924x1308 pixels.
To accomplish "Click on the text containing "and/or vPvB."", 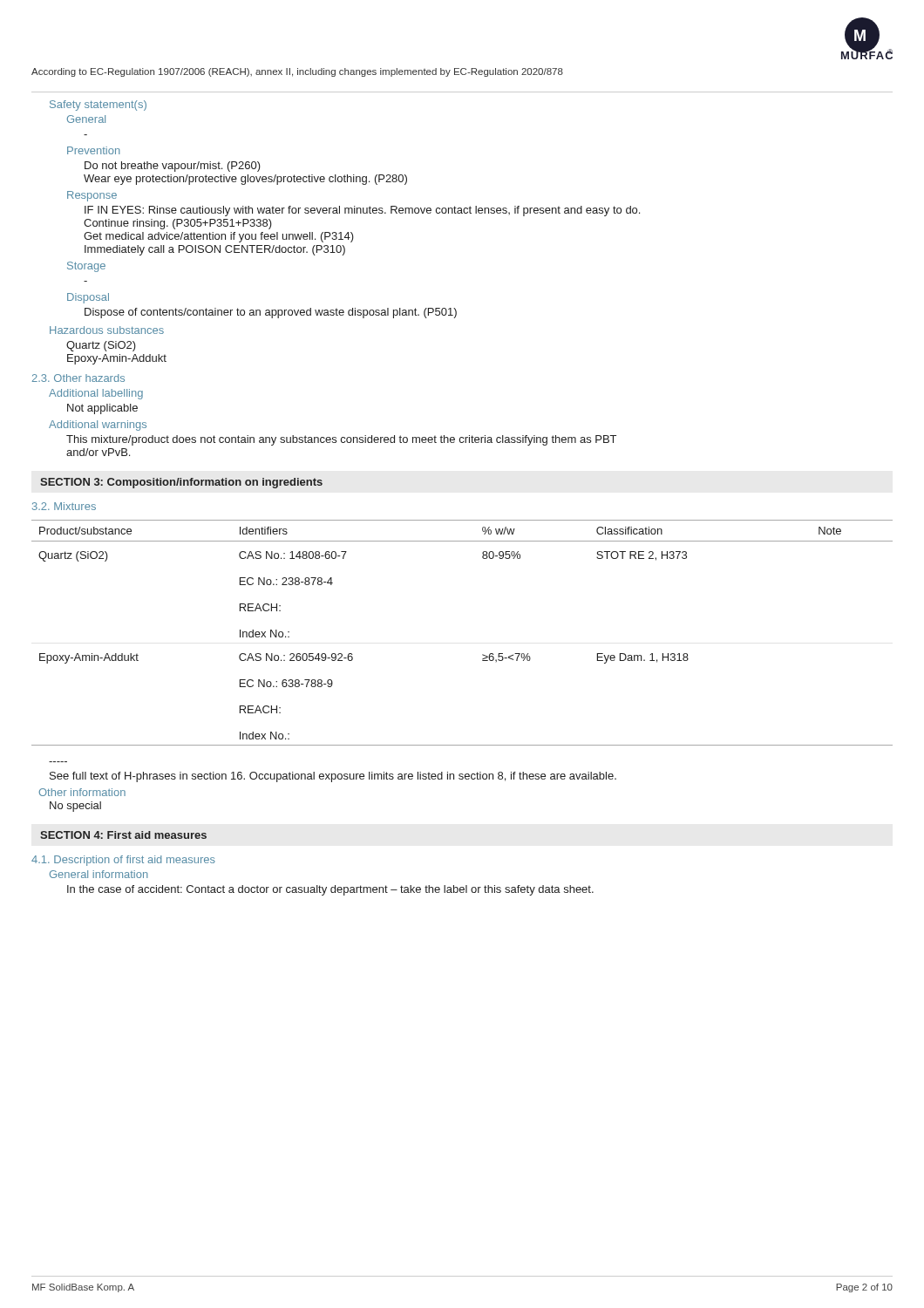I will [99, 452].
